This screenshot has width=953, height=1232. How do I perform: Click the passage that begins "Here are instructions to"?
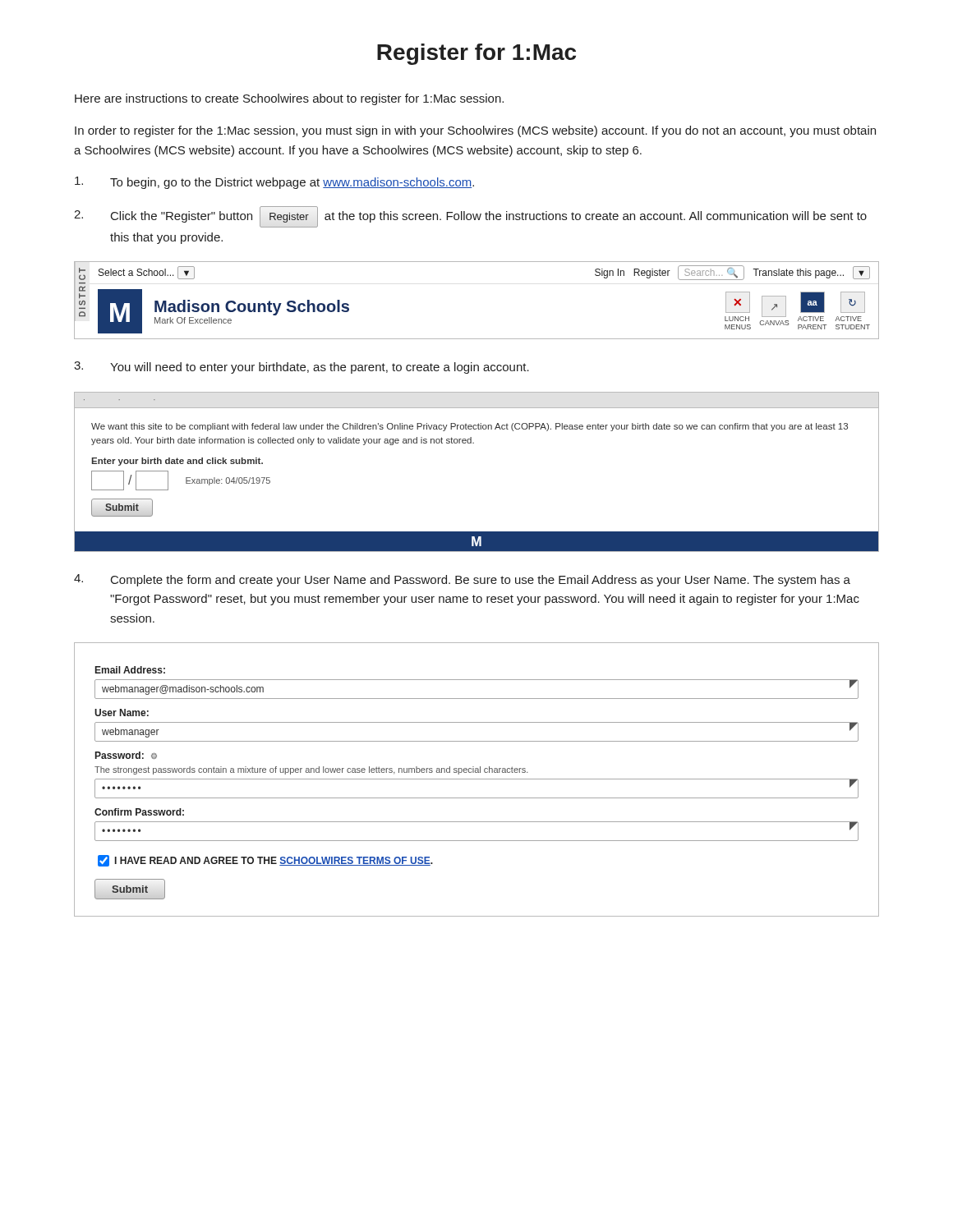[x=289, y=98]
